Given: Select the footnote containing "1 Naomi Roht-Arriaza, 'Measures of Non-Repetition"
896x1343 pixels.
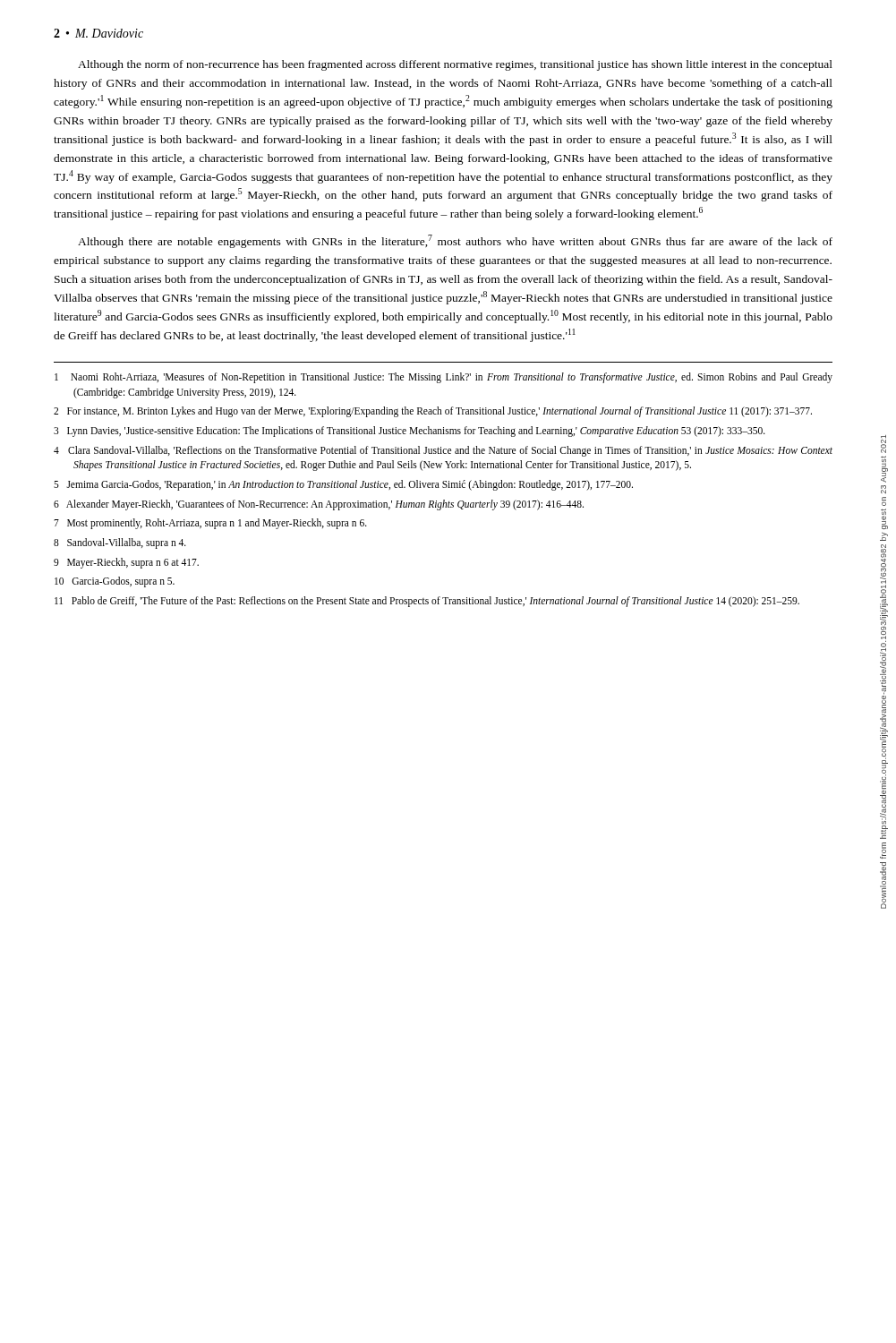Looking at the screenshot, I should pyautogui.click(x=443, y=384).
